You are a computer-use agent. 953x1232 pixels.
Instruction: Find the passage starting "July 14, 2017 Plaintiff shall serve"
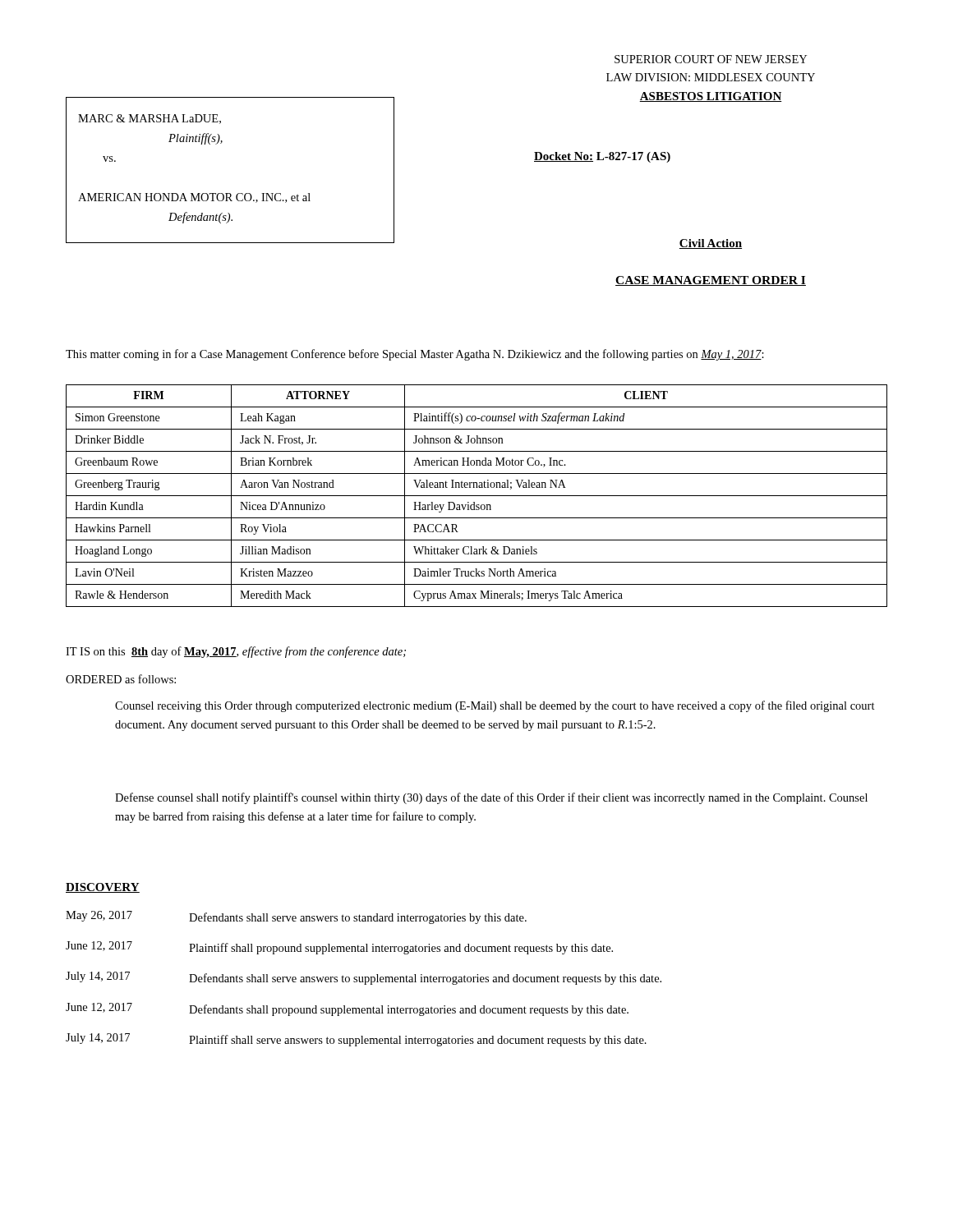pyautogui.click(x=476, y=1046)
